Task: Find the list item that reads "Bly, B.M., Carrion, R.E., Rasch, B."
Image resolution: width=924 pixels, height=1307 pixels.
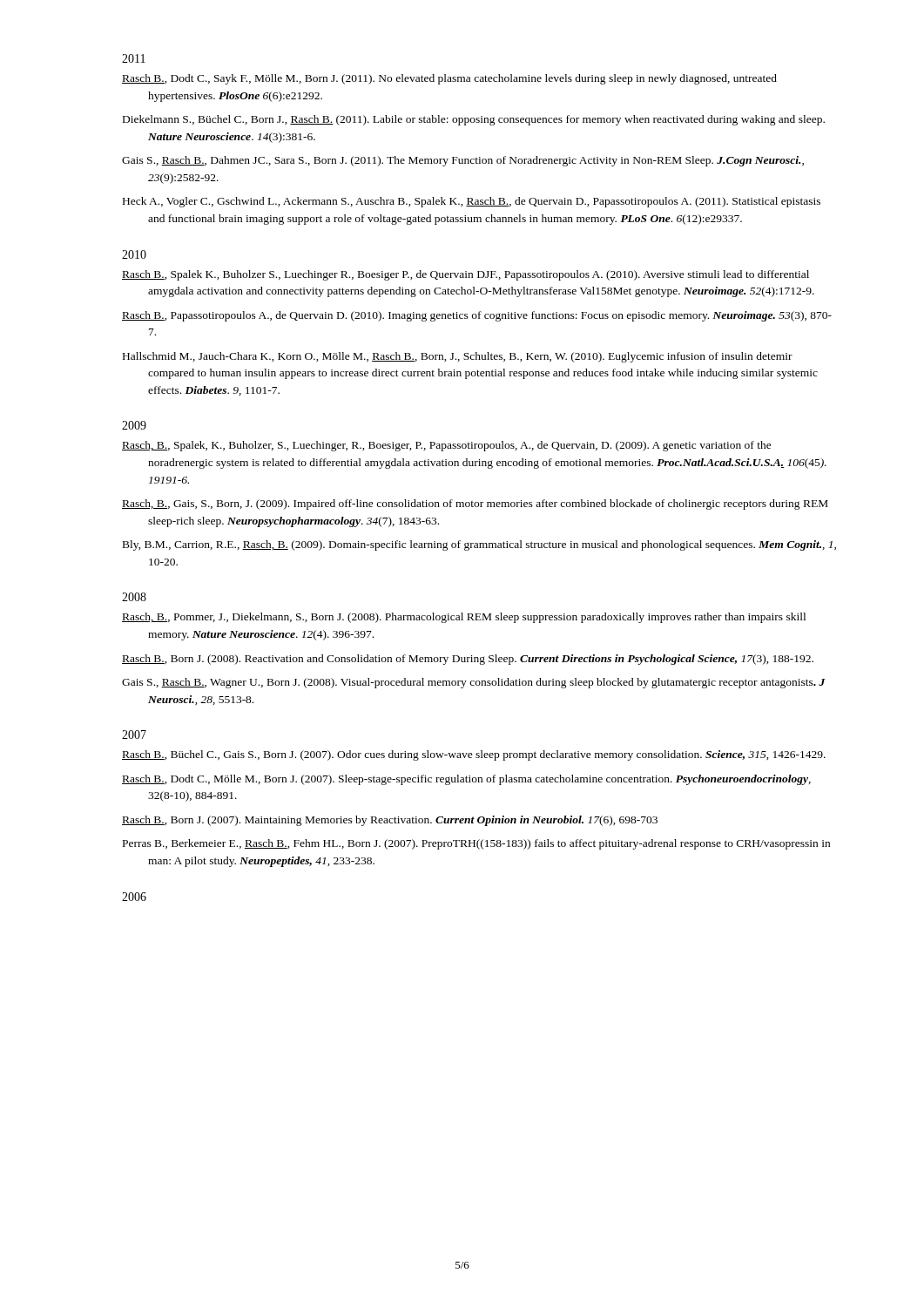Action: 479,553
